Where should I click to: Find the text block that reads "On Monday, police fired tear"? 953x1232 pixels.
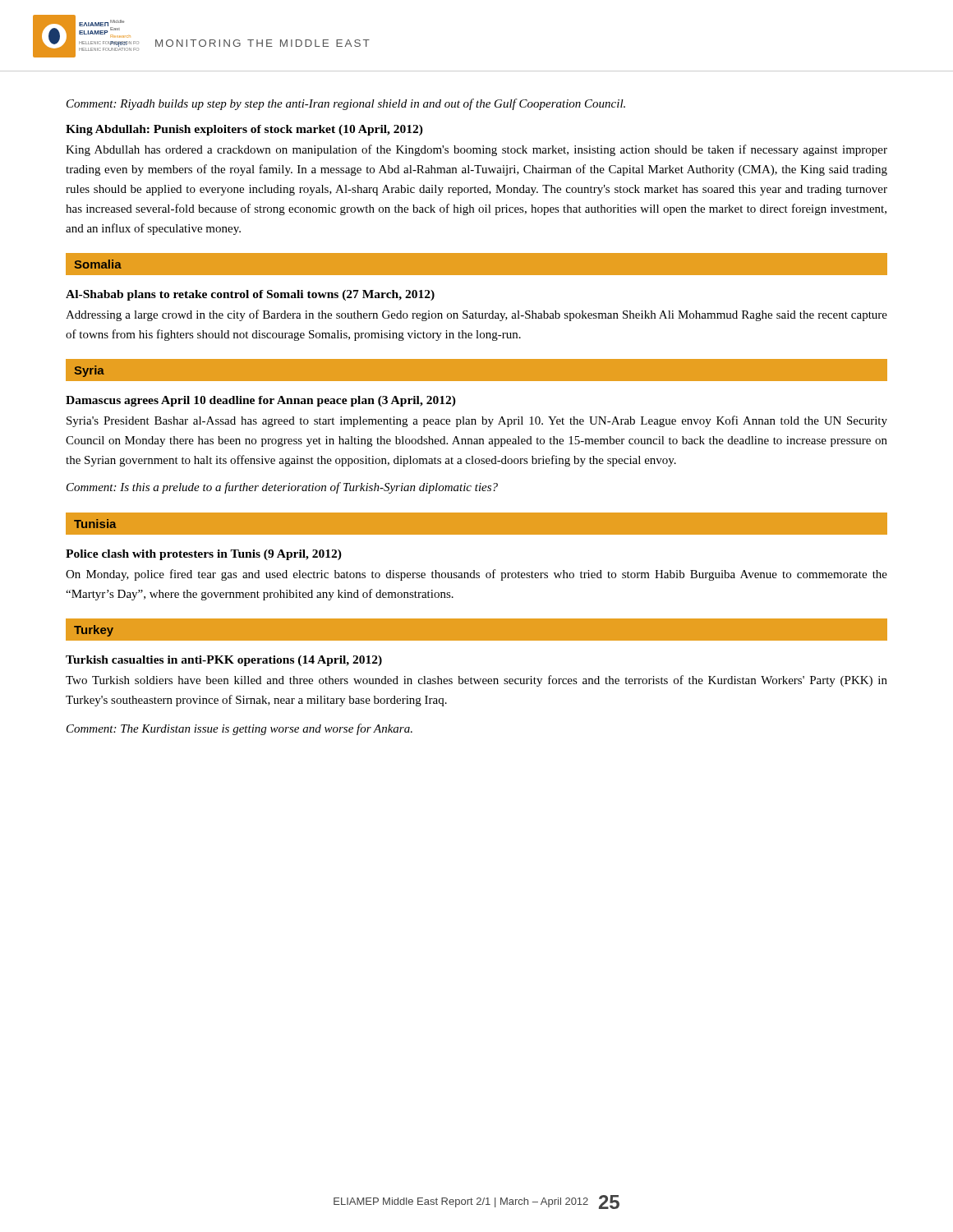pyautogui.click(x=476, y=584)
